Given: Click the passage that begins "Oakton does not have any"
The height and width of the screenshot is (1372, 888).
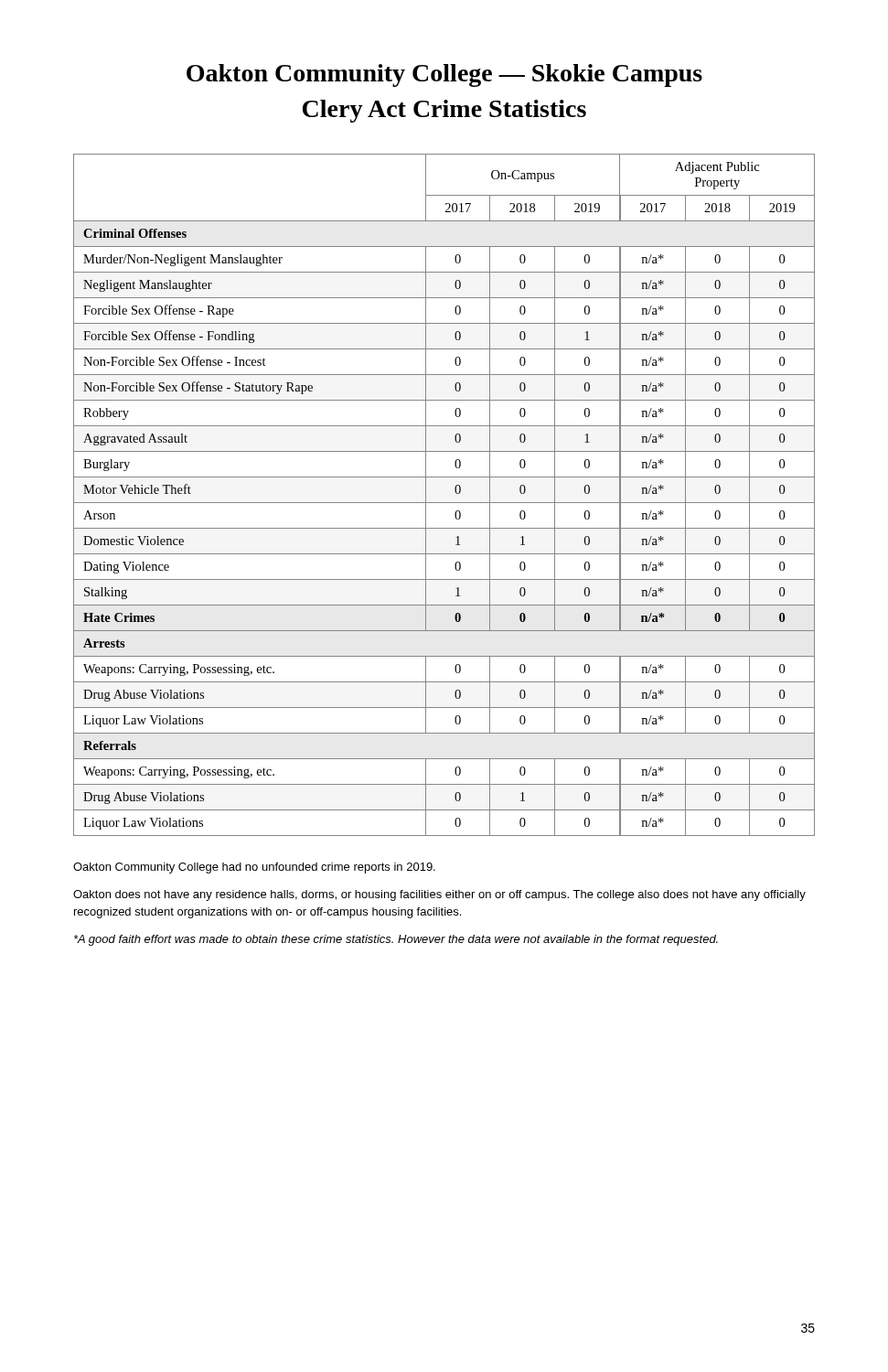Looking at the screenshot, I should pos(439,903).
